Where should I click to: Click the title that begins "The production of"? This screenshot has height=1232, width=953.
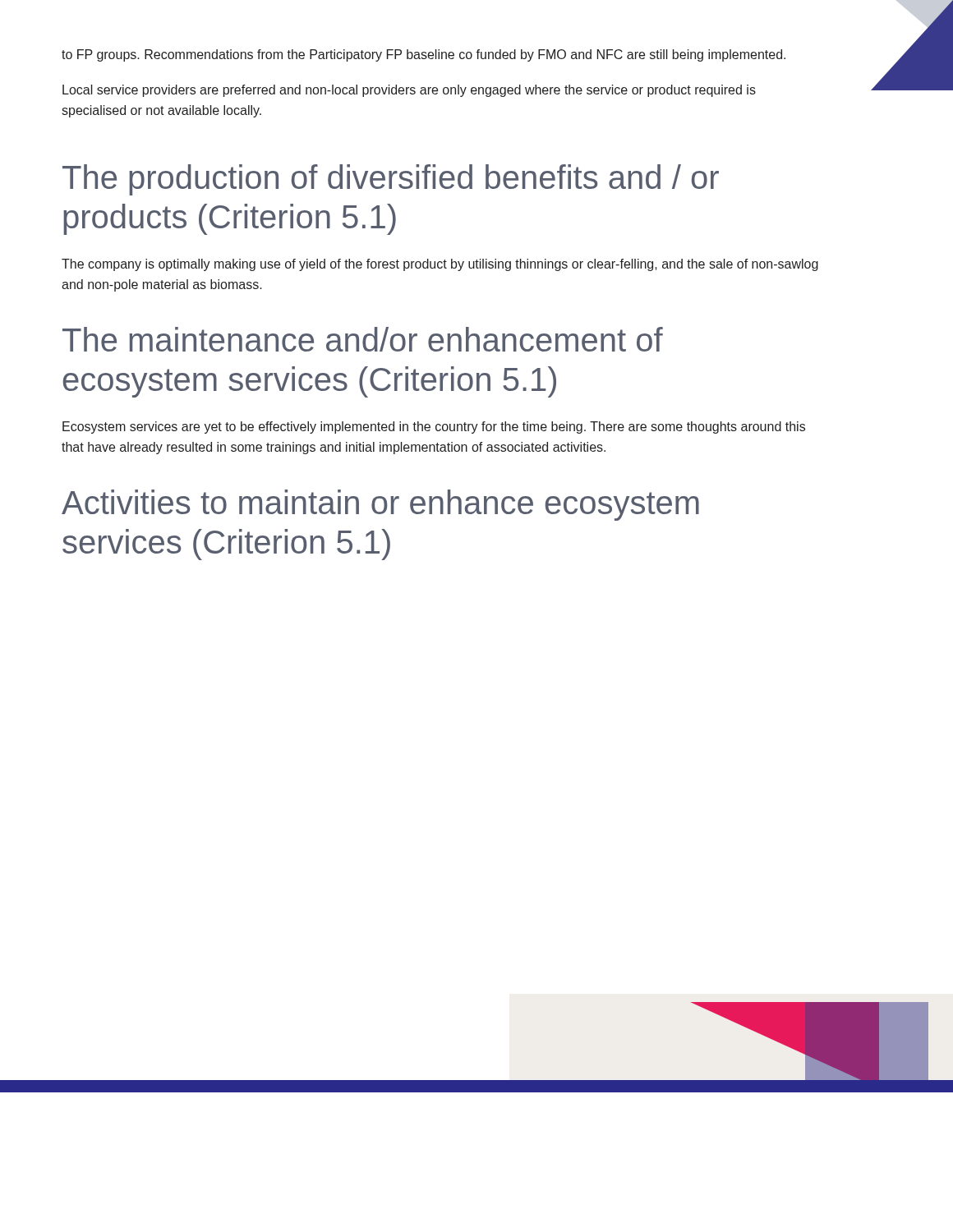442,197
